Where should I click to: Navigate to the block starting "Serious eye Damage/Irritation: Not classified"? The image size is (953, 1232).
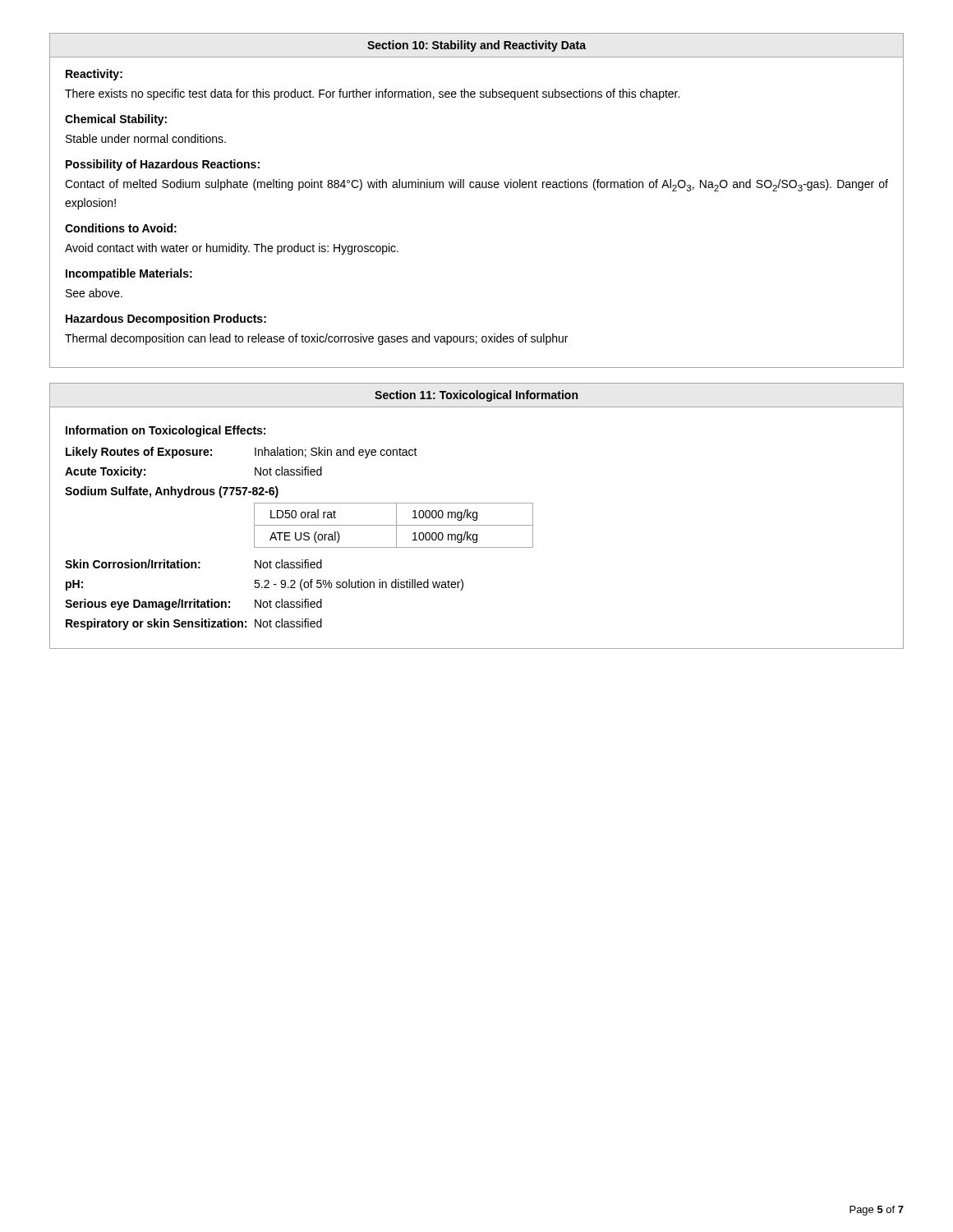click(194, 604)
